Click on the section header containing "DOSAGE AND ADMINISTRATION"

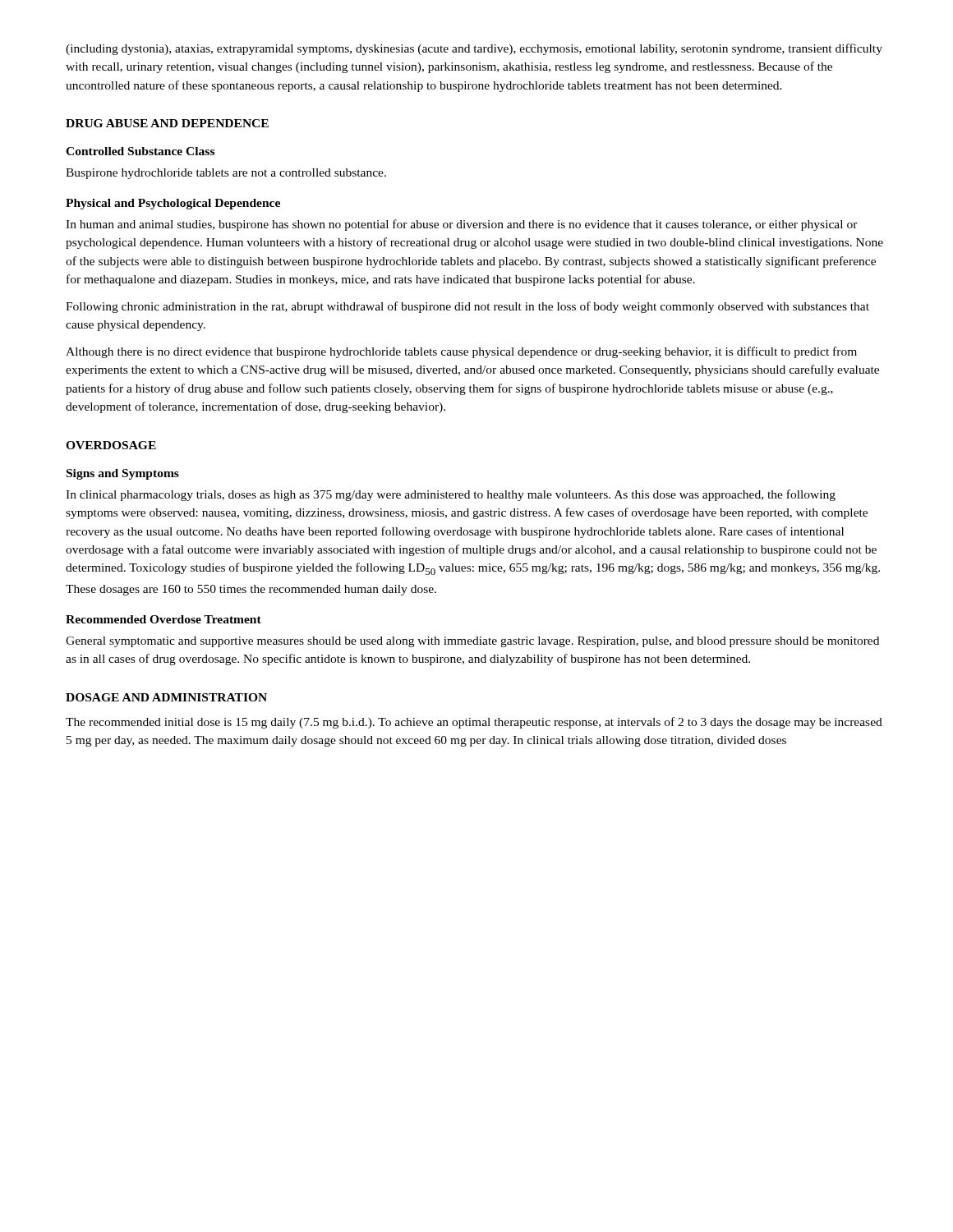[166, 697]
